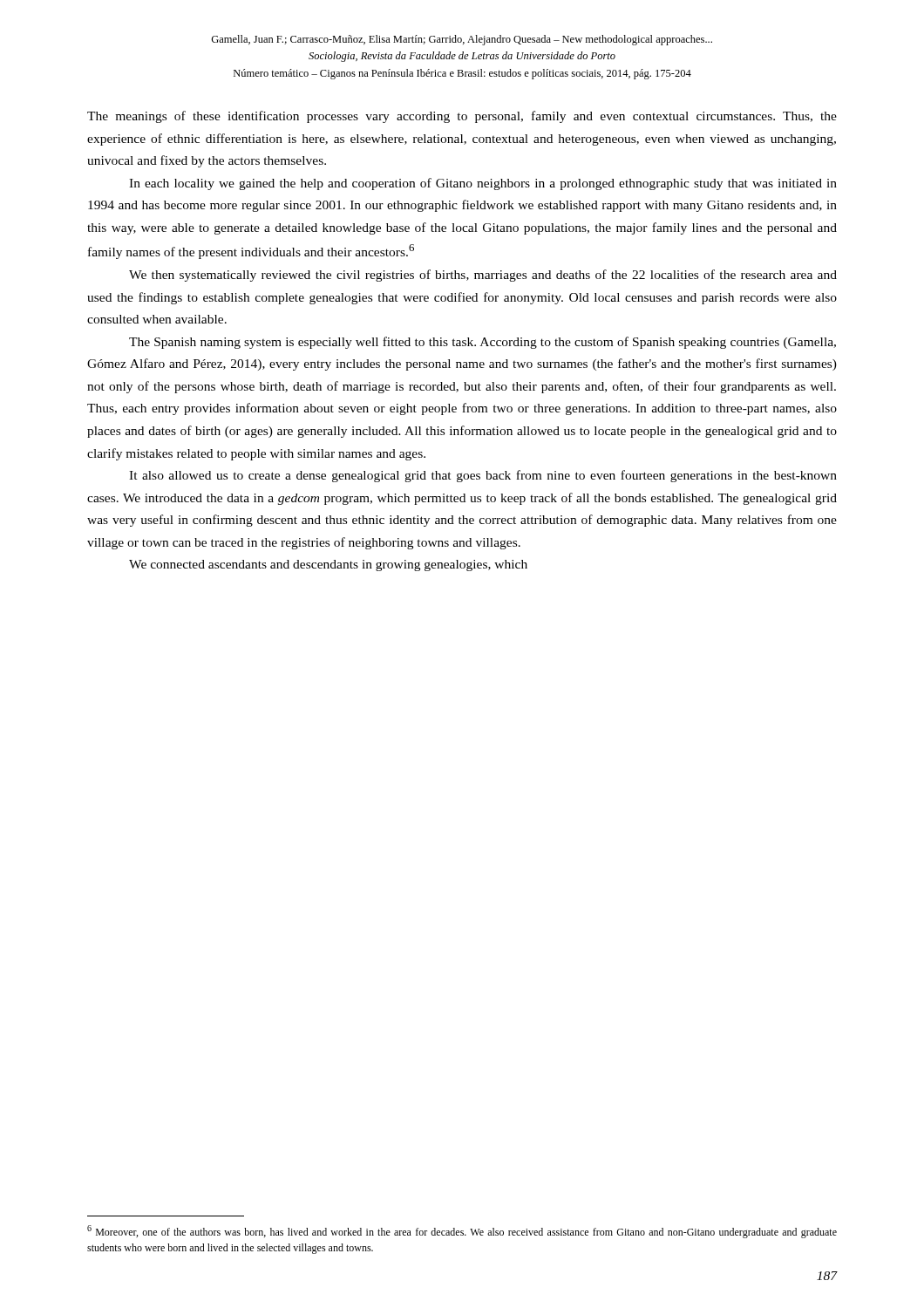Where is the passage that starts "In each locality"?
924x1308 pixels.
point(462,217)
